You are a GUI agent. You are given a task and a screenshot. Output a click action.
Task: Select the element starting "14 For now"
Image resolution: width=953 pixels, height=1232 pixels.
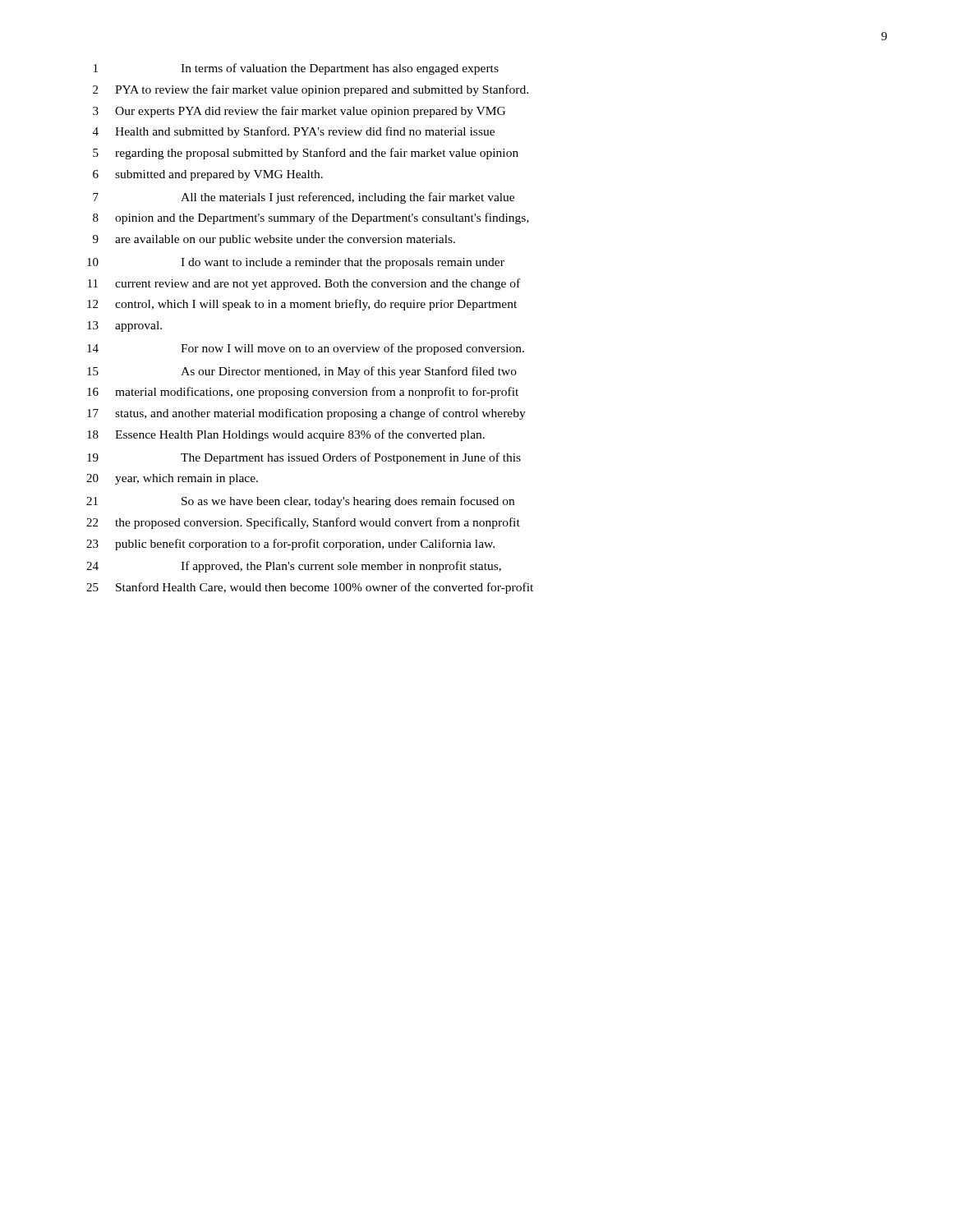click(x=476, y=348)
